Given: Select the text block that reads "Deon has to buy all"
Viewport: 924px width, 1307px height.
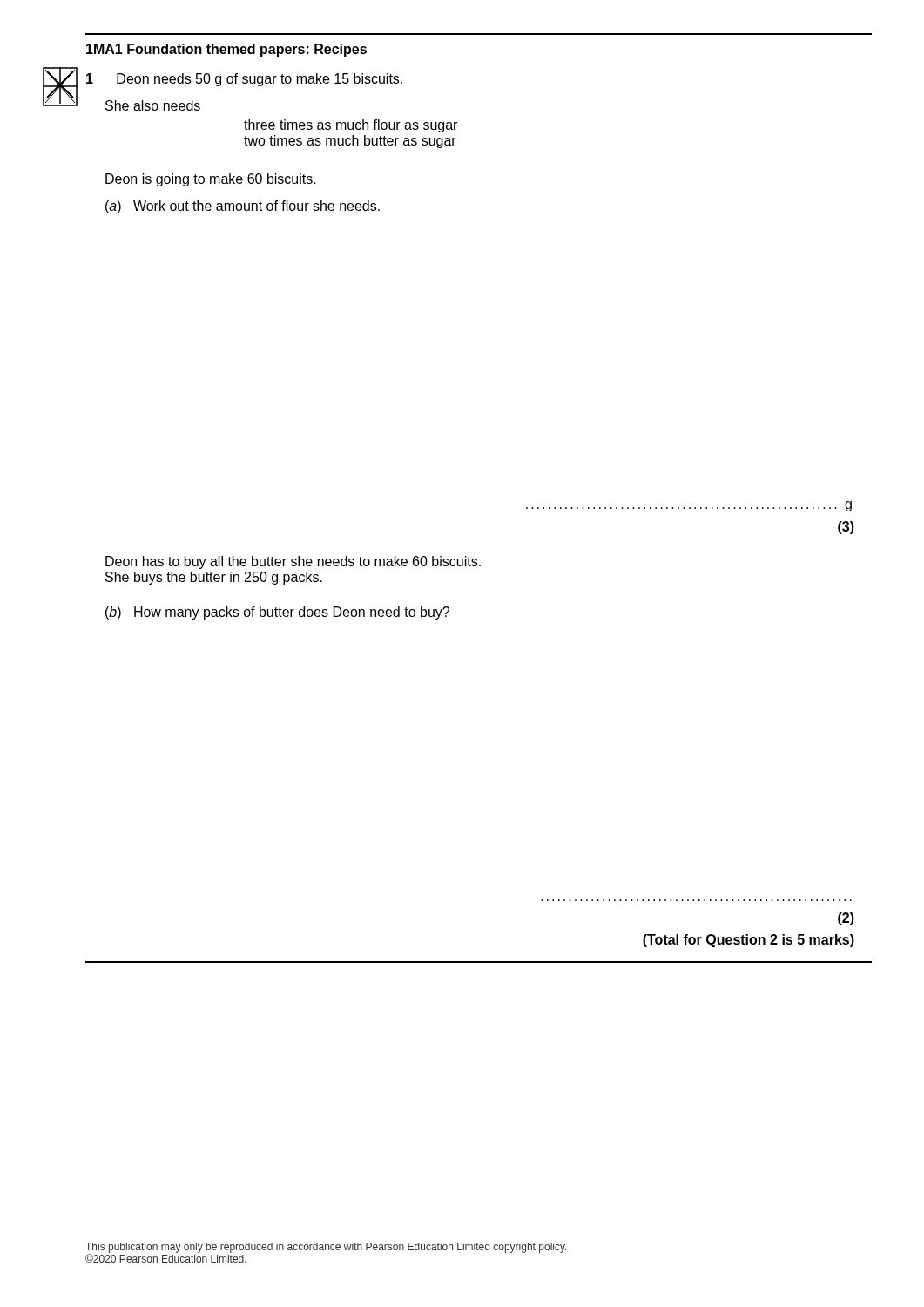Looking at the screenshot, I should point(293,569).
